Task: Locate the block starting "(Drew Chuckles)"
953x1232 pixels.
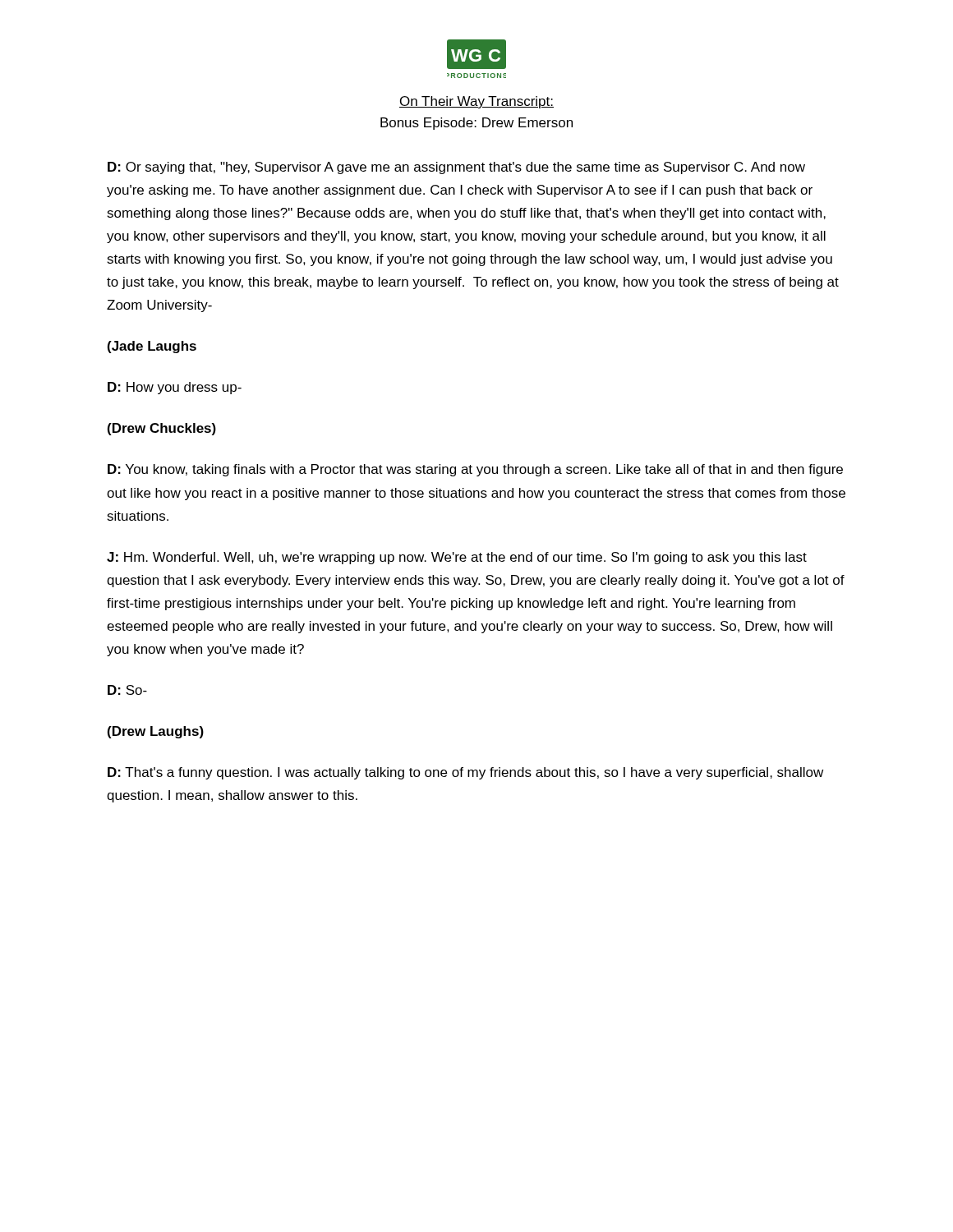Action: click(x=162, y=429)
